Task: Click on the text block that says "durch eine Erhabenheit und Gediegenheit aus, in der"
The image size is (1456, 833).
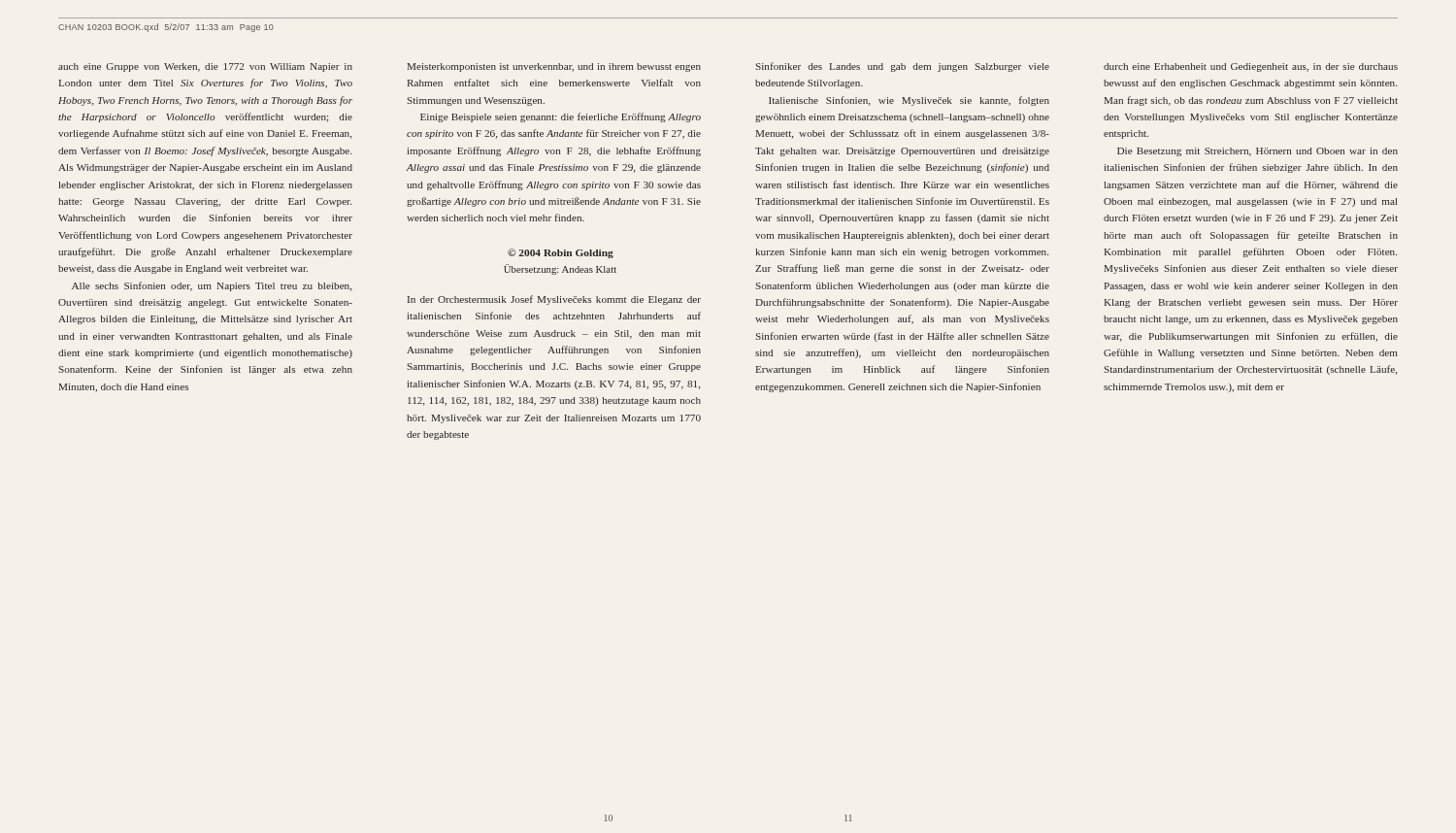Action: tap(1251, 227)
